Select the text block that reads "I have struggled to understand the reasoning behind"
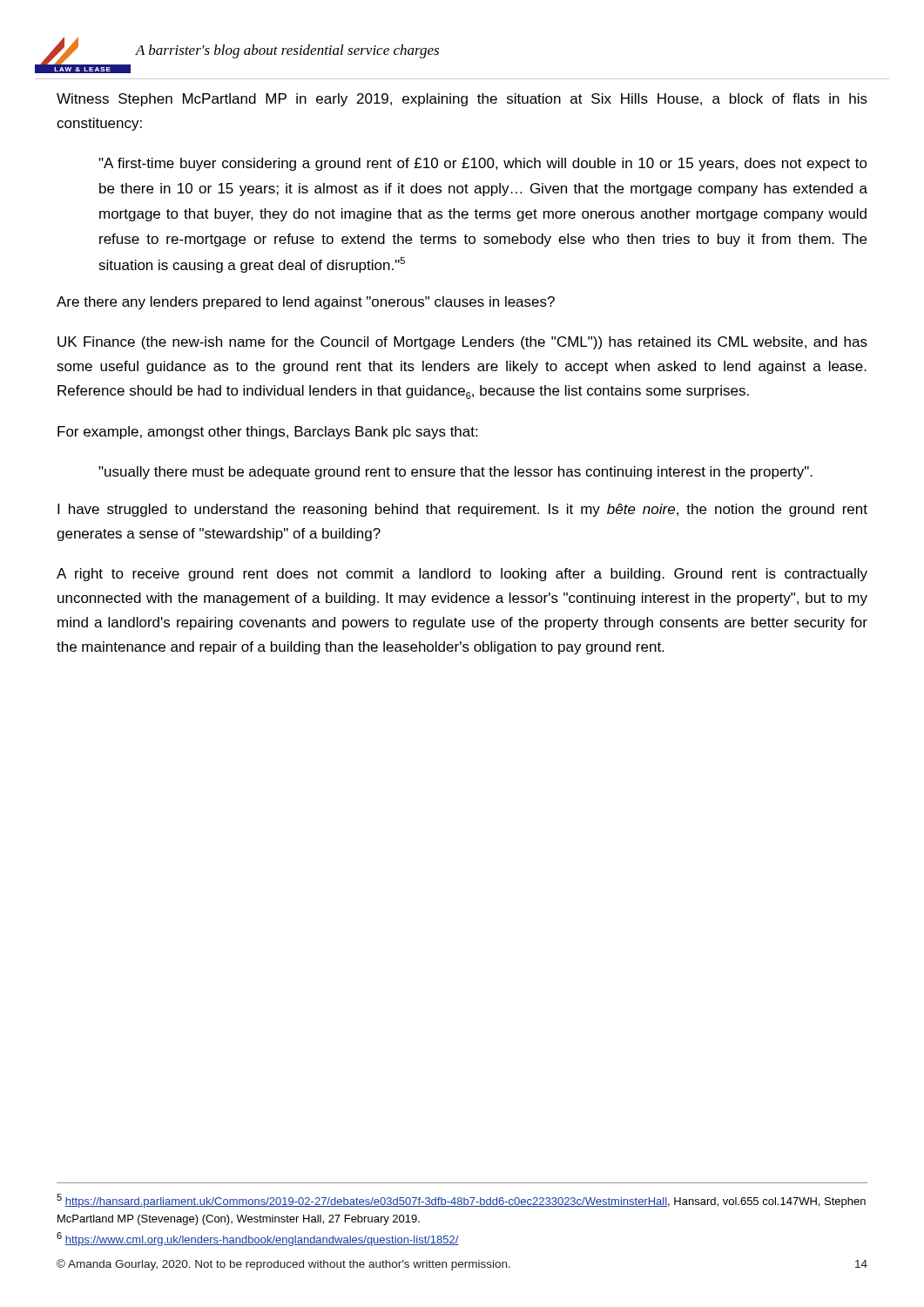This screenshot has width=924, height=1307. point(462,521)
